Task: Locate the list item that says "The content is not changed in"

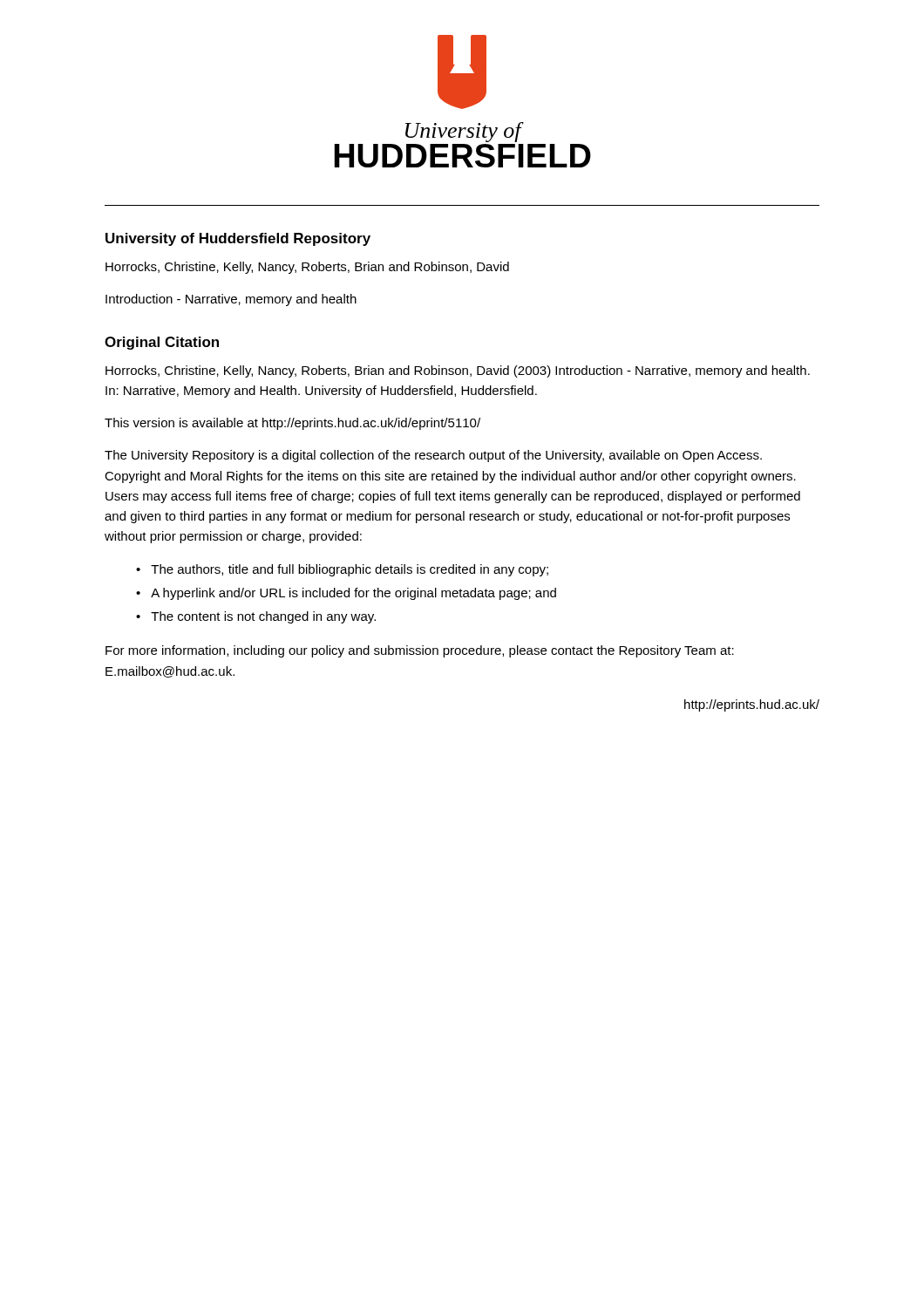Action: (264, 616)
